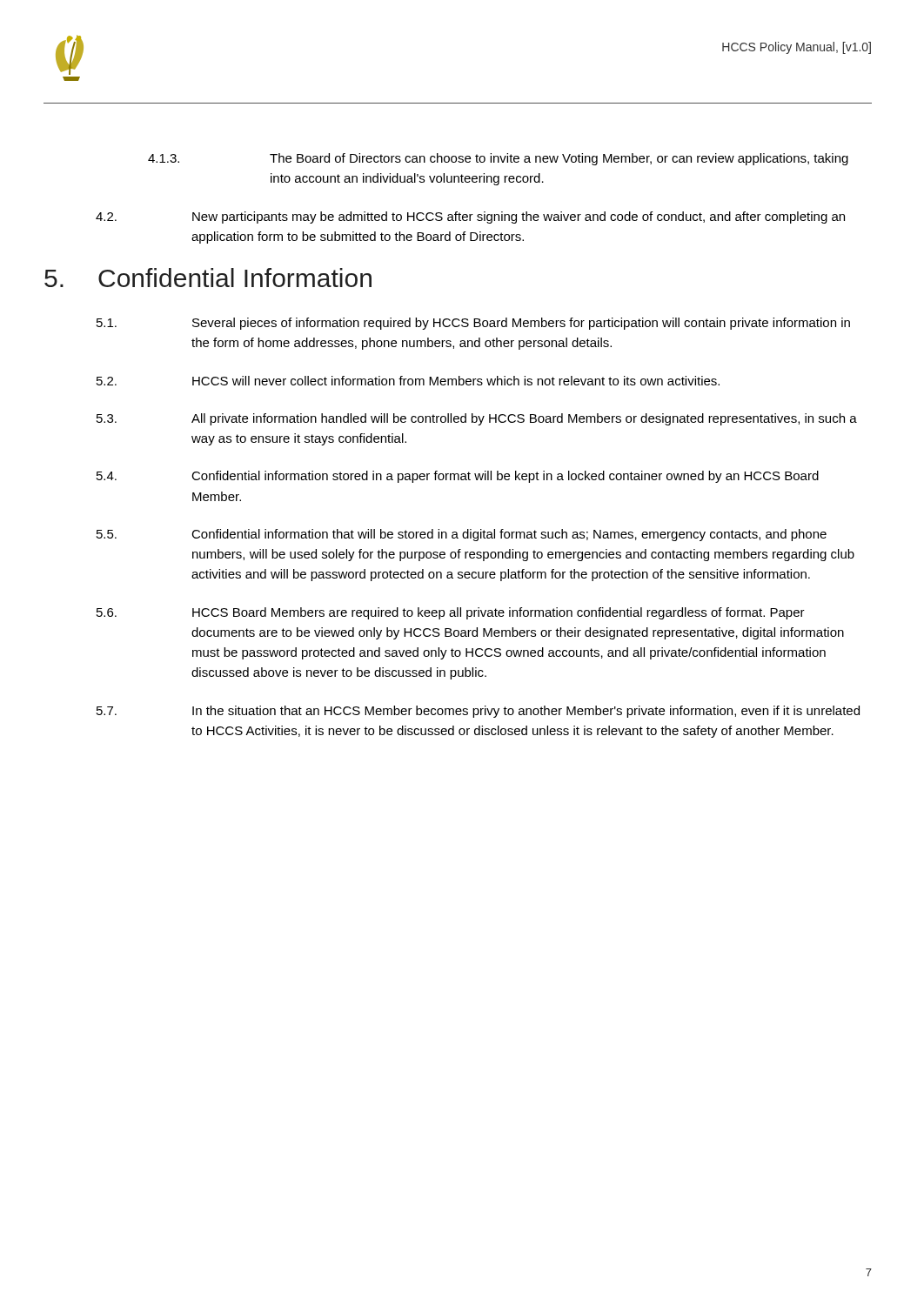924x1305 pixels.
Task: Click the passage that begins "5.2. HCCS will"
Action: 458,380
